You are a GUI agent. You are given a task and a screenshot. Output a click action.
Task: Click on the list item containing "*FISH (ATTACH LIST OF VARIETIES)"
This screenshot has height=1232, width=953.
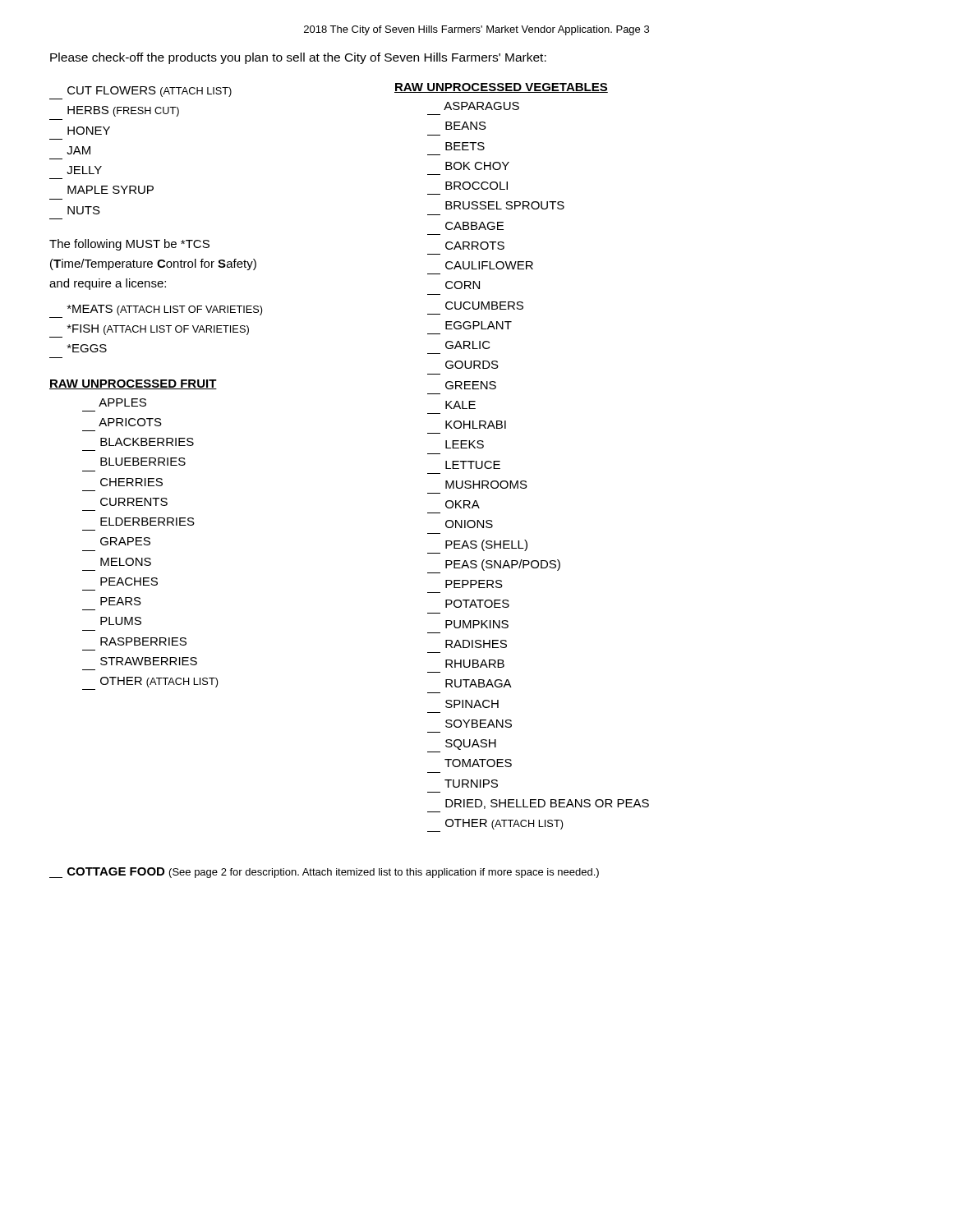tap(149, 328)
